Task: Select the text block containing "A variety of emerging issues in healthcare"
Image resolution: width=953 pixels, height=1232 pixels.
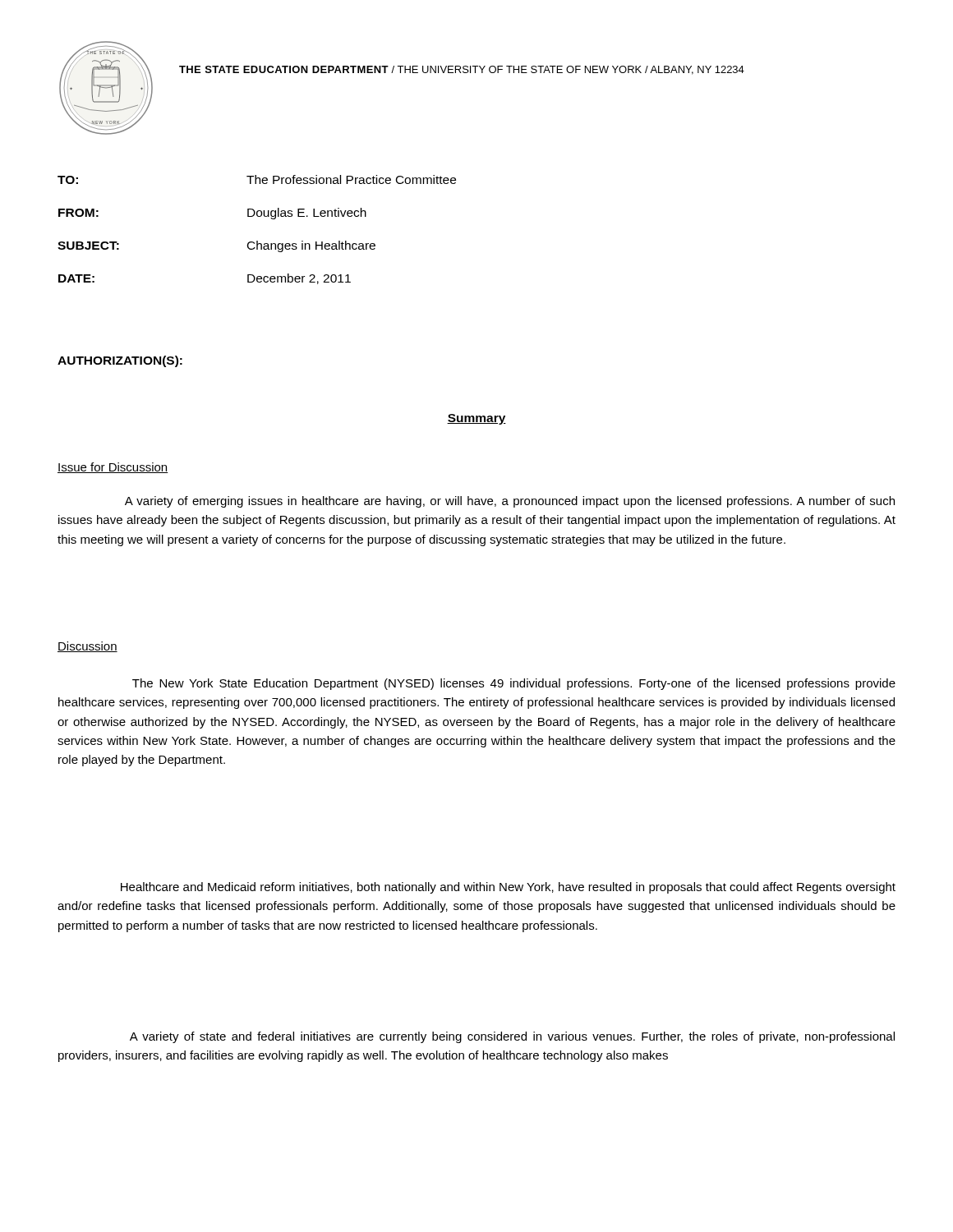Action: (476, 520)
